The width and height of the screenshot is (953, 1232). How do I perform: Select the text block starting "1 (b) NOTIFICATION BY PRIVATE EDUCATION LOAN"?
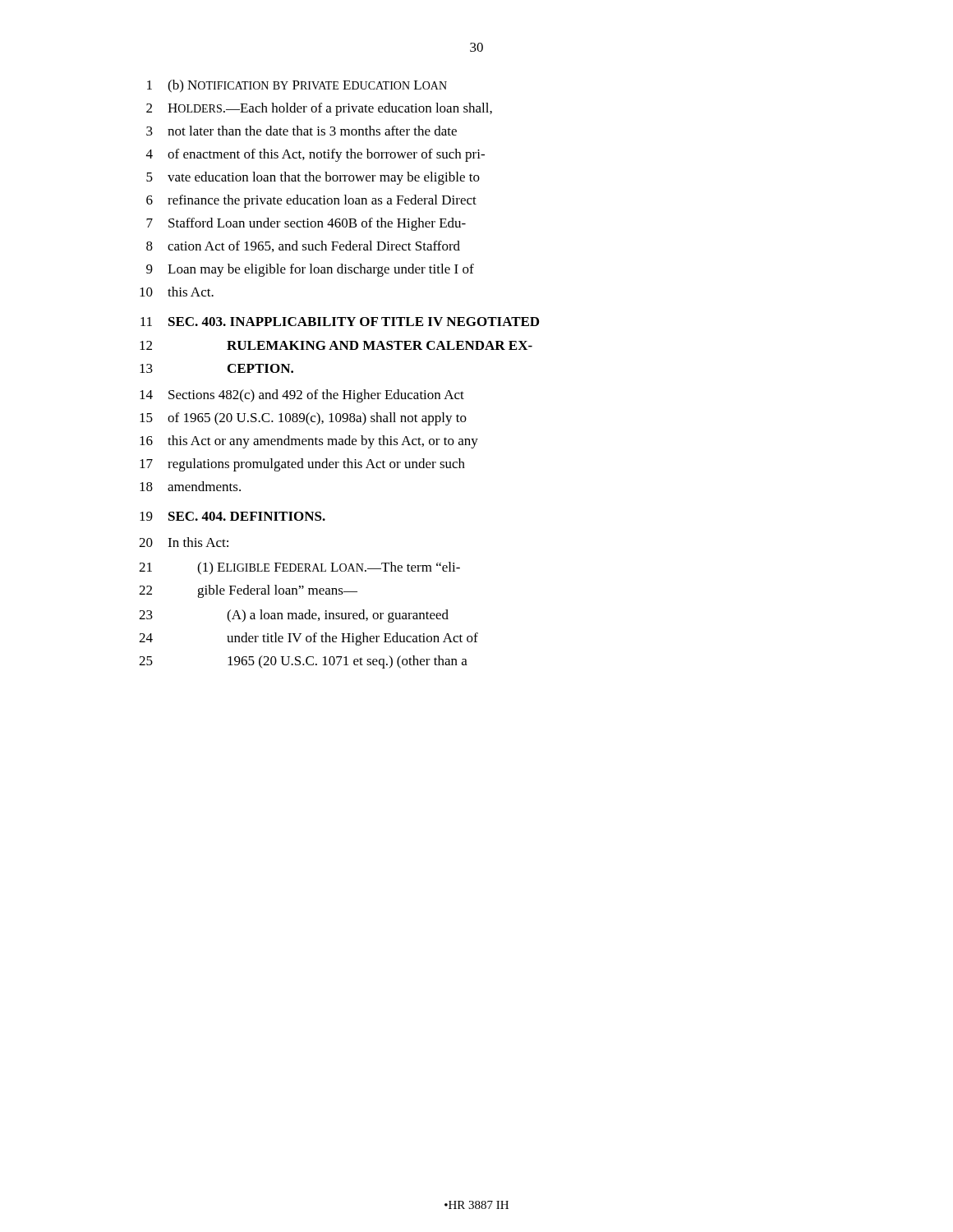click(476, 189)
